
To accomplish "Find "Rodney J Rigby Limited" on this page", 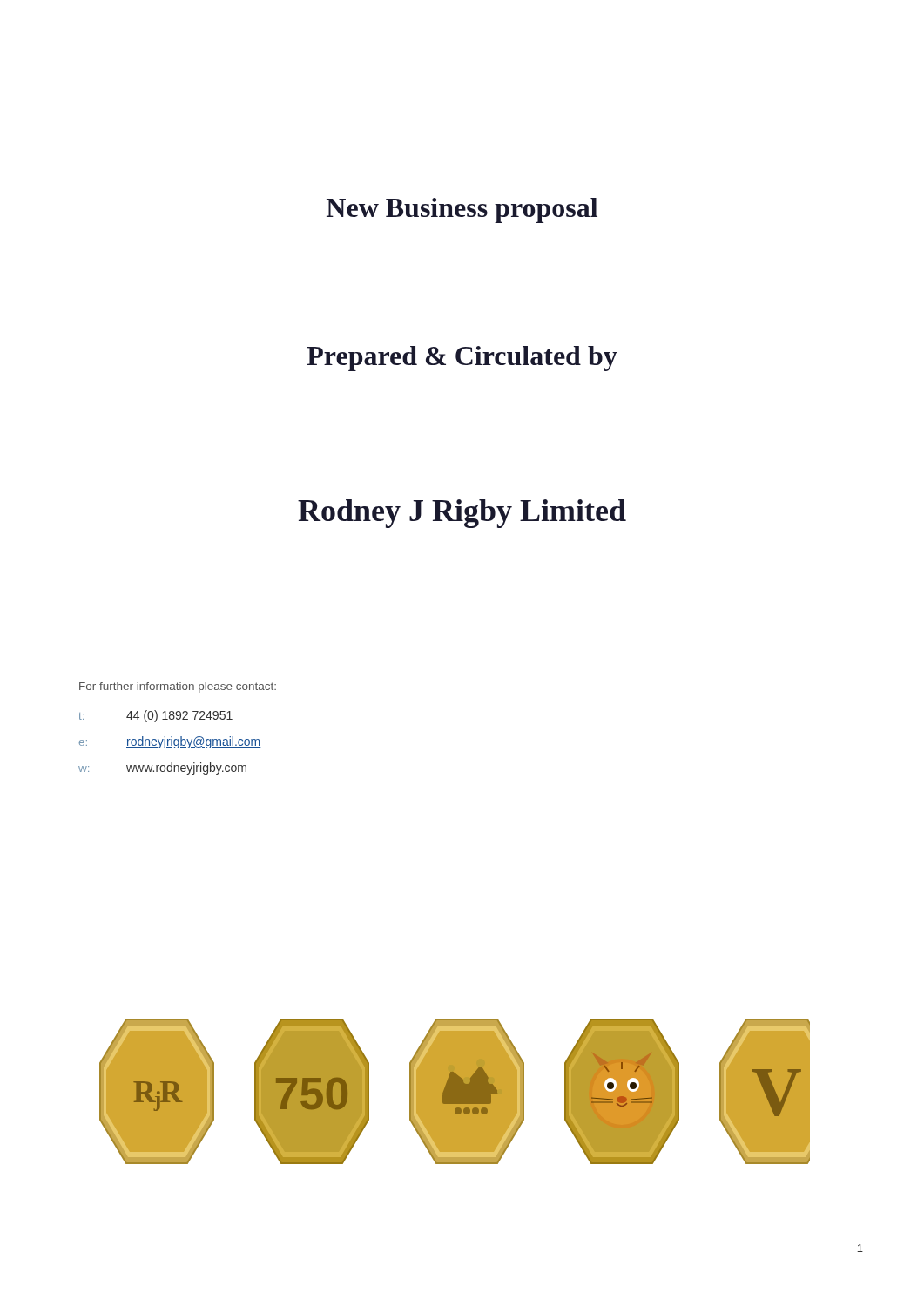I will coord(462,511).
